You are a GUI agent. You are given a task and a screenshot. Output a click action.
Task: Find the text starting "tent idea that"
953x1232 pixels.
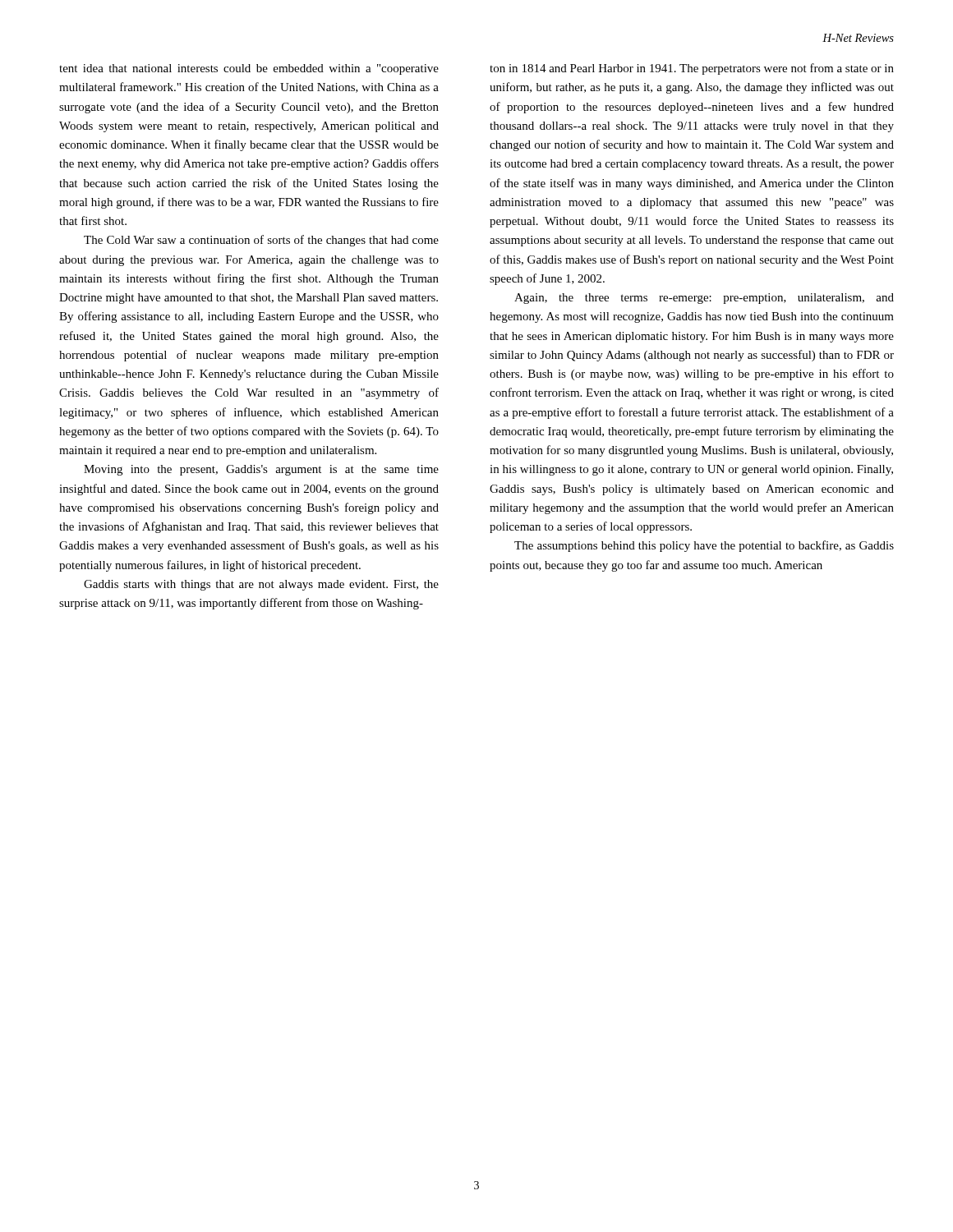tap(249, 336)
